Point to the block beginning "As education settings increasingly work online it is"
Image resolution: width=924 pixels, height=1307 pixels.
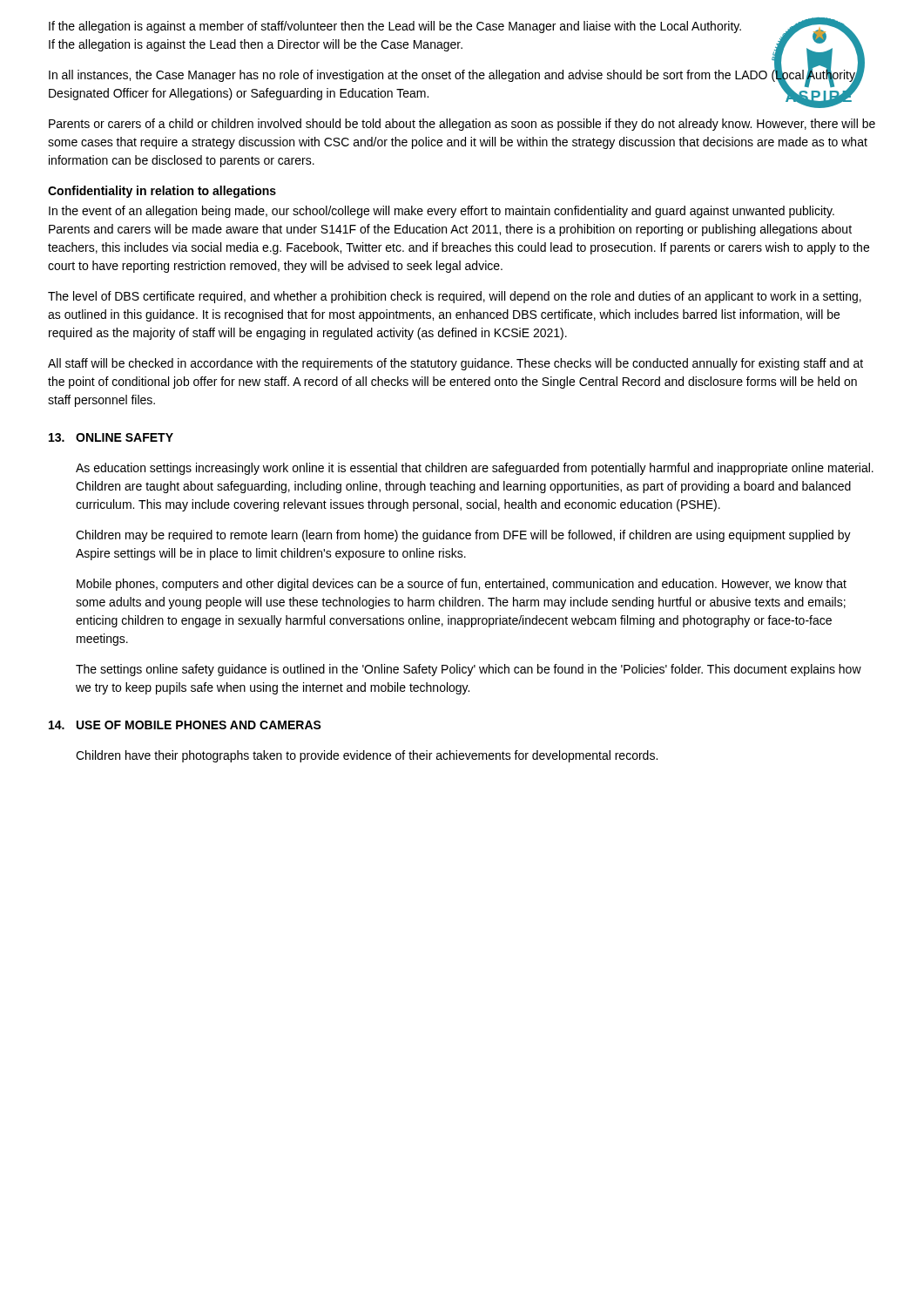[x=475, y=486]
